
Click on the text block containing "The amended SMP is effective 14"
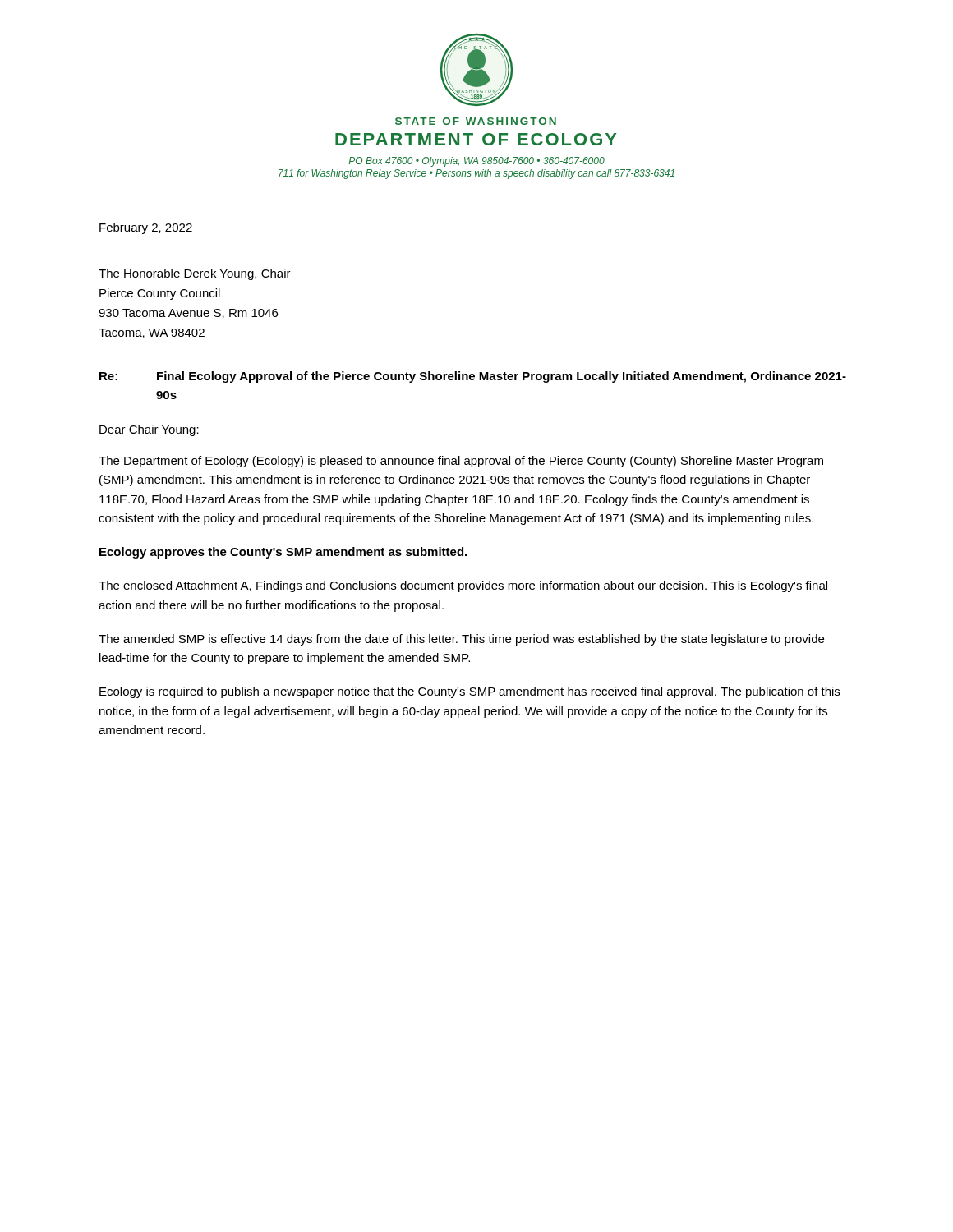point(462,648)
